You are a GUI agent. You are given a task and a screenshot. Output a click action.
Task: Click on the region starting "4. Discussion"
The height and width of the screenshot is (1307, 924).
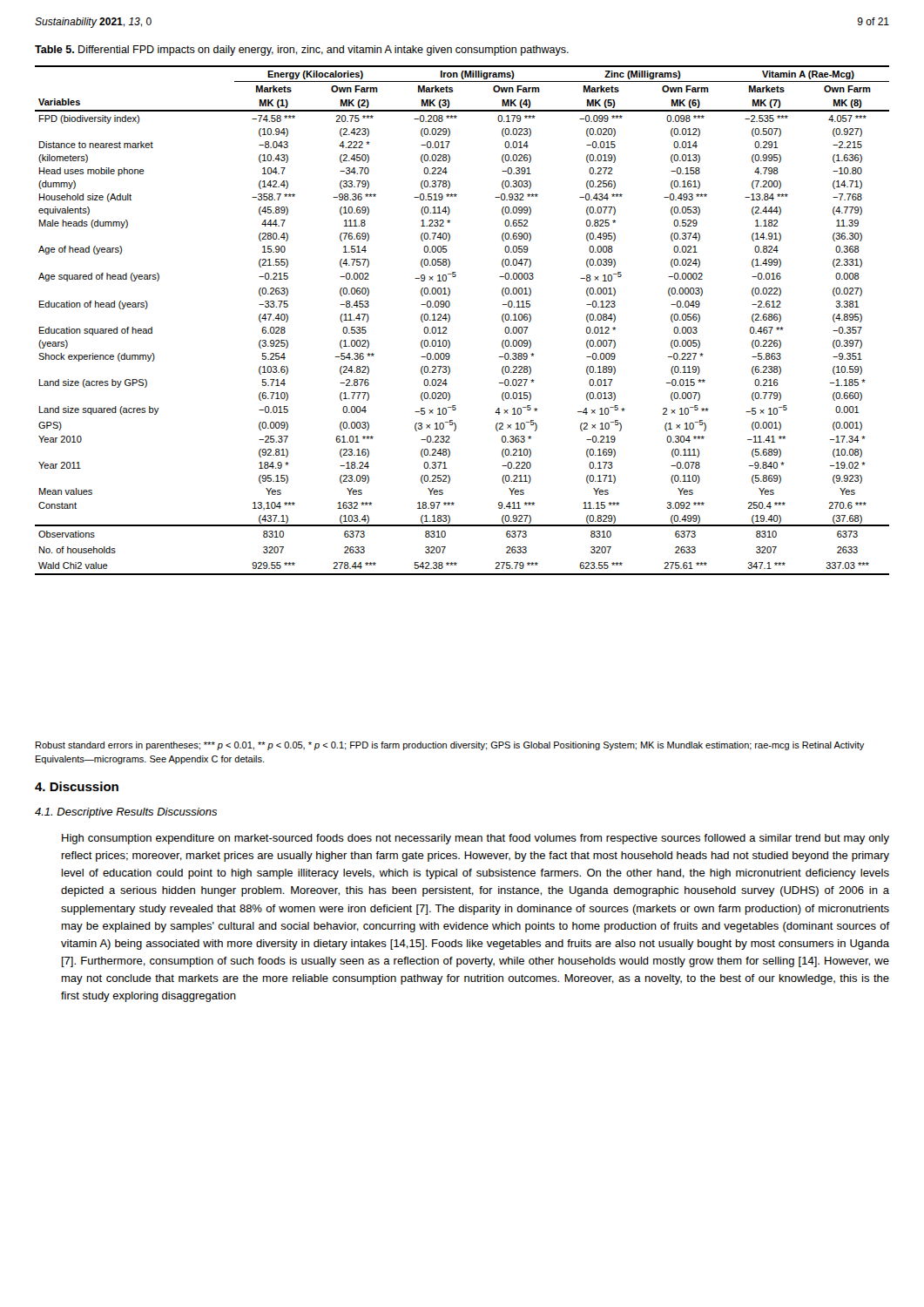[x=77, y=786]
